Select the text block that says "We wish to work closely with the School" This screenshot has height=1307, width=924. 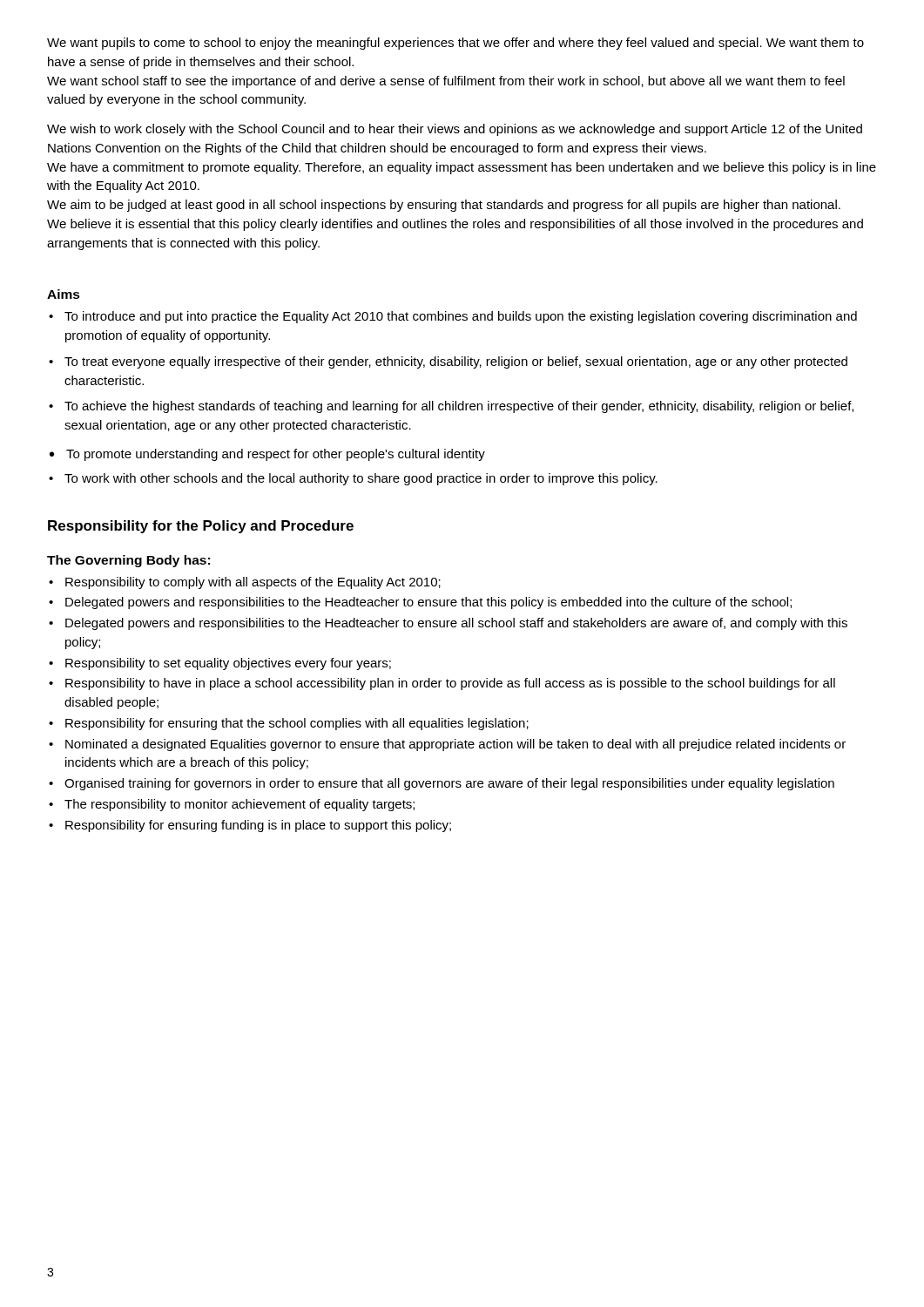455,138
